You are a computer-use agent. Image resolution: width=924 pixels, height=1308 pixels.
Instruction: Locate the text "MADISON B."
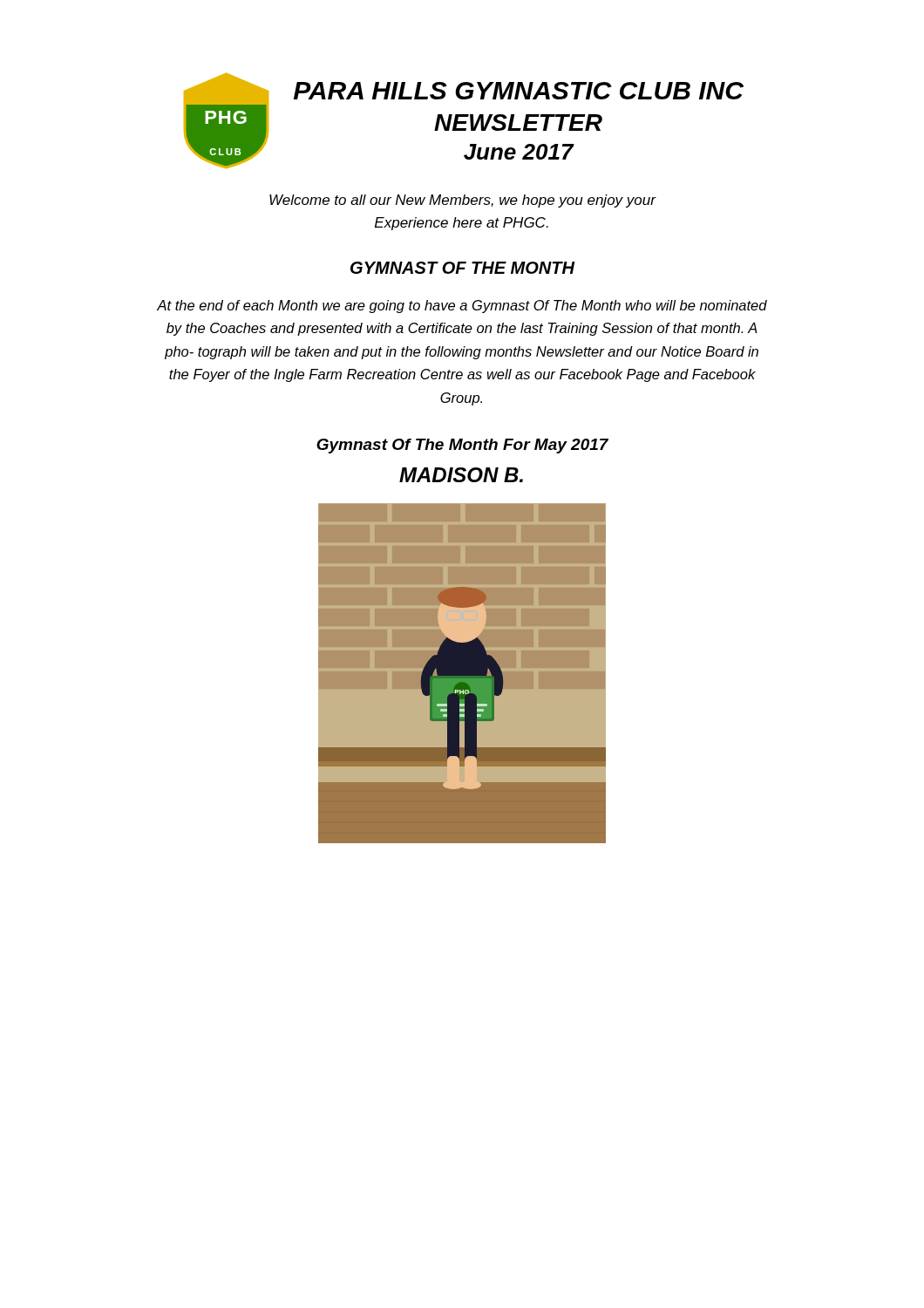point(462,475)
